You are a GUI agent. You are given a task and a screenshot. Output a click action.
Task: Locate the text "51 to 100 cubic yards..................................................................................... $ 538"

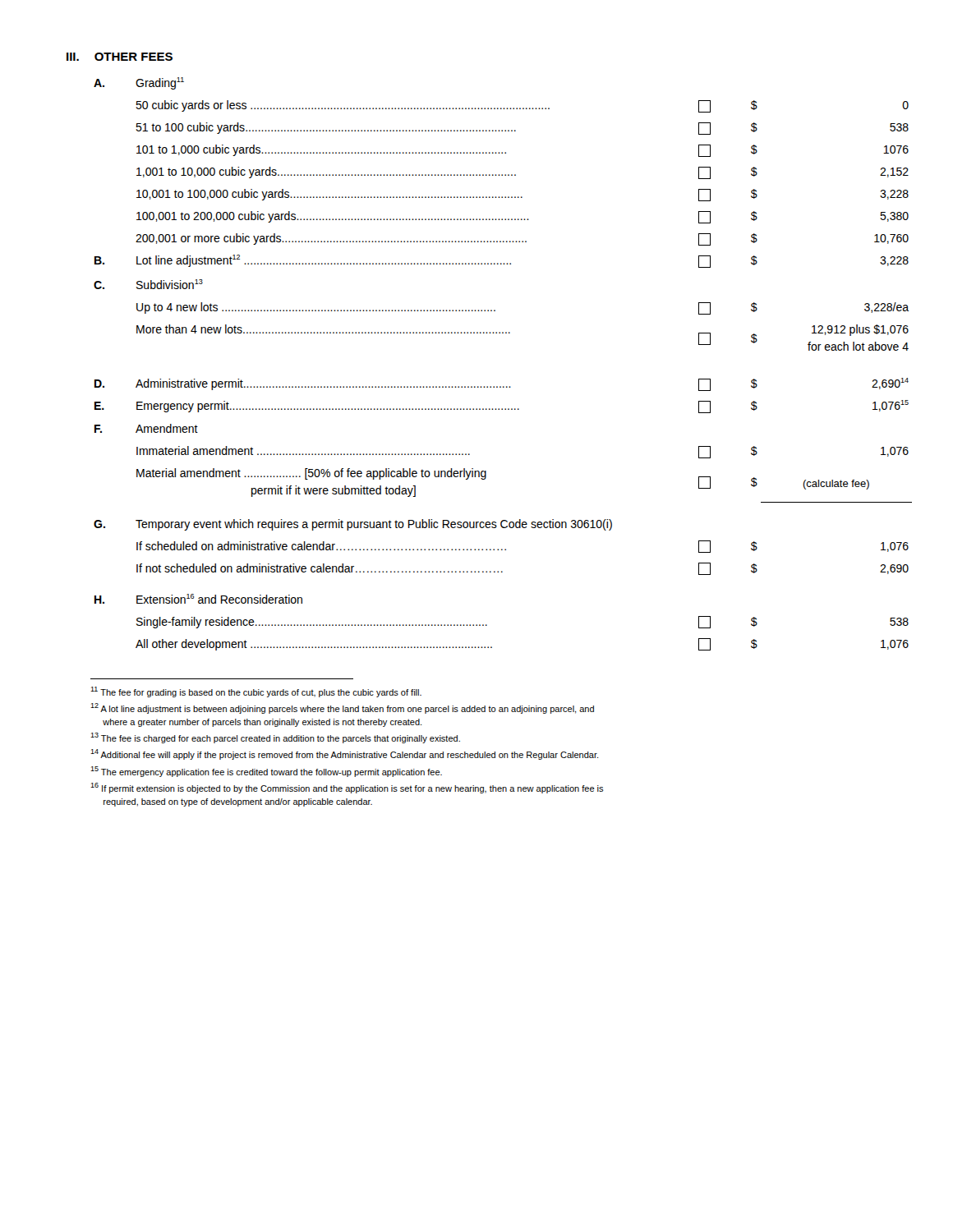click(501, 128)
